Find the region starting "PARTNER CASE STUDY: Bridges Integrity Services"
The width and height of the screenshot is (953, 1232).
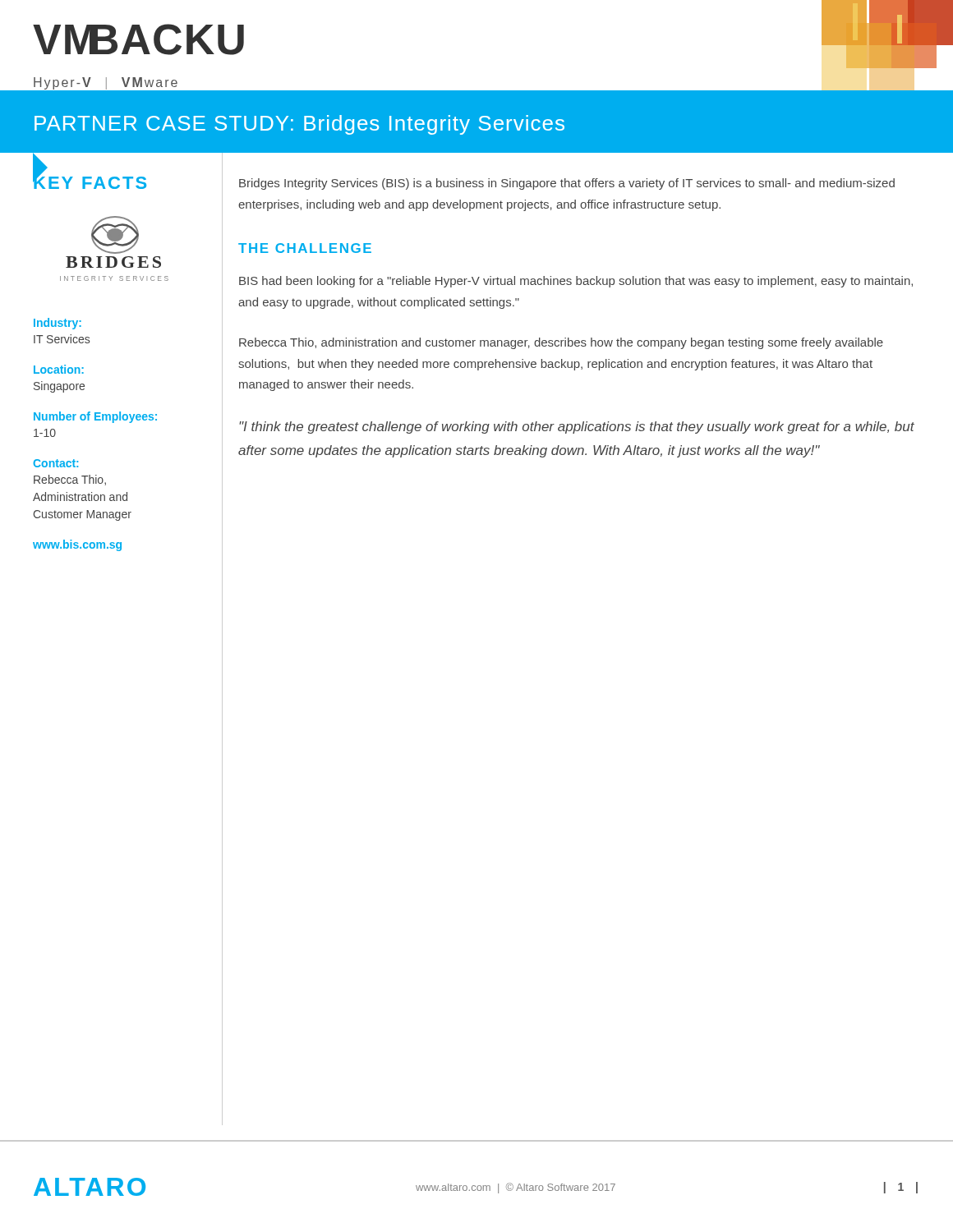(299, 123)
